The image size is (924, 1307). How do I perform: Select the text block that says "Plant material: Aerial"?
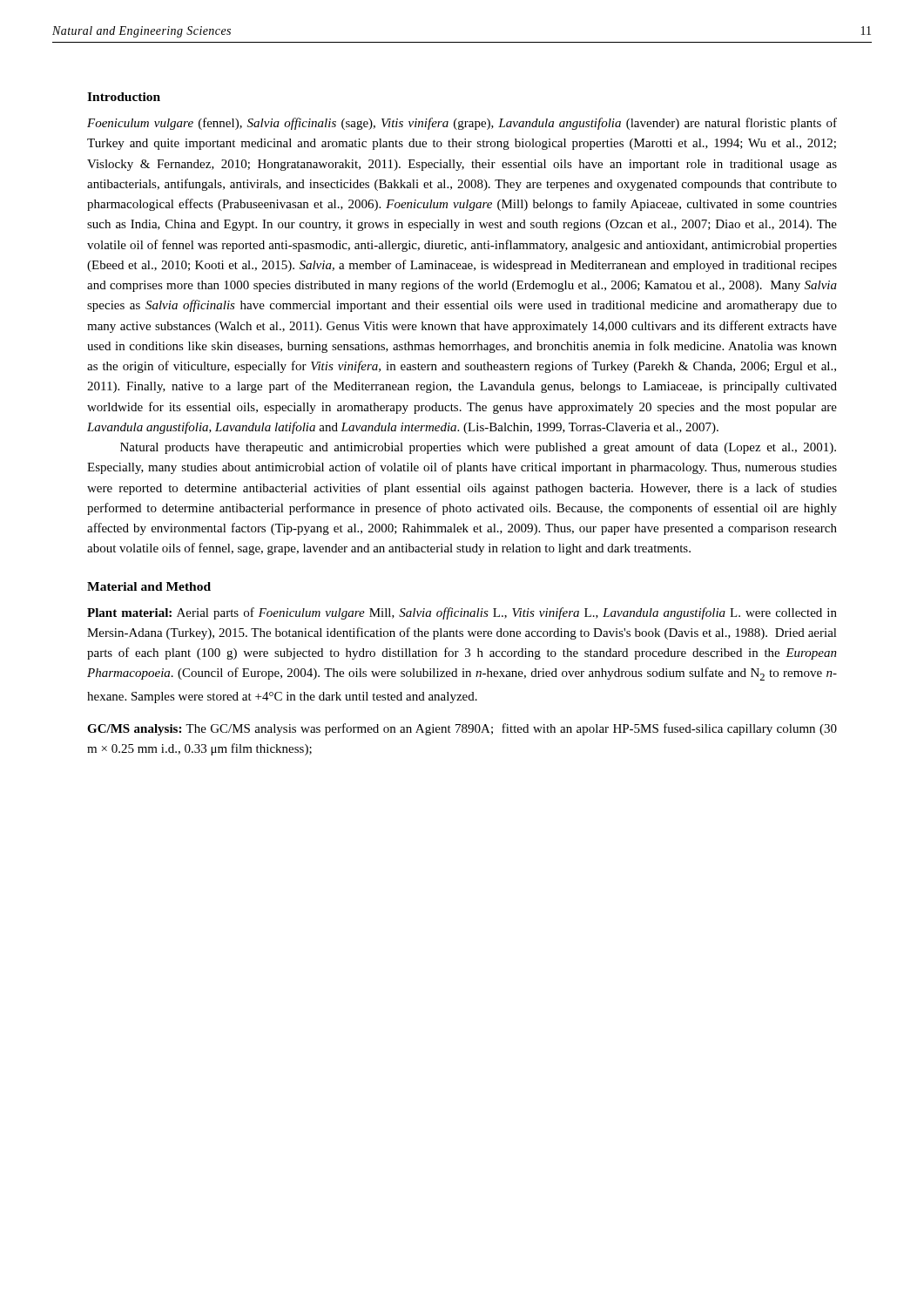pos(462,655)
